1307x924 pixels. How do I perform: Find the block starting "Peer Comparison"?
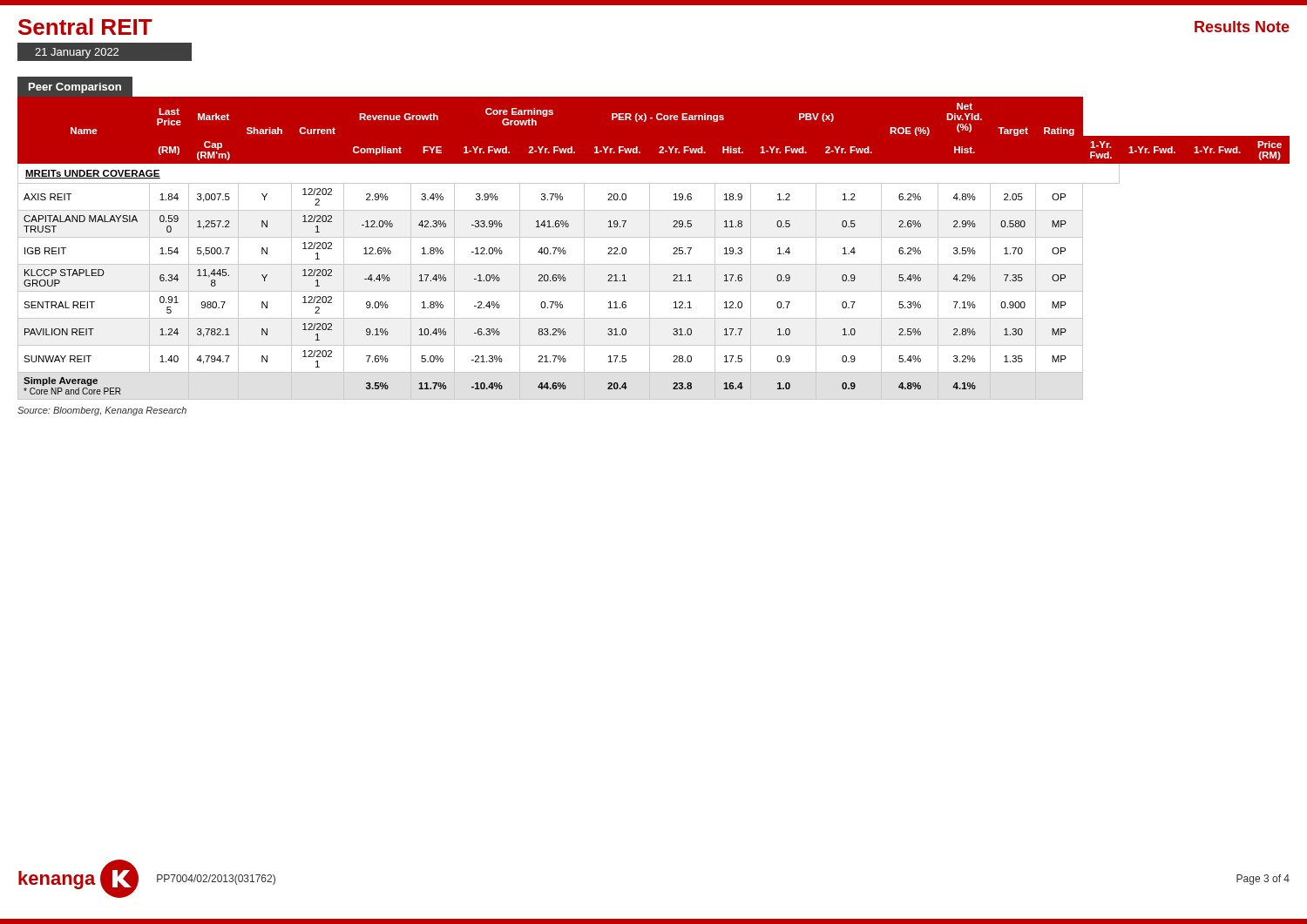[x=75, y=87]
